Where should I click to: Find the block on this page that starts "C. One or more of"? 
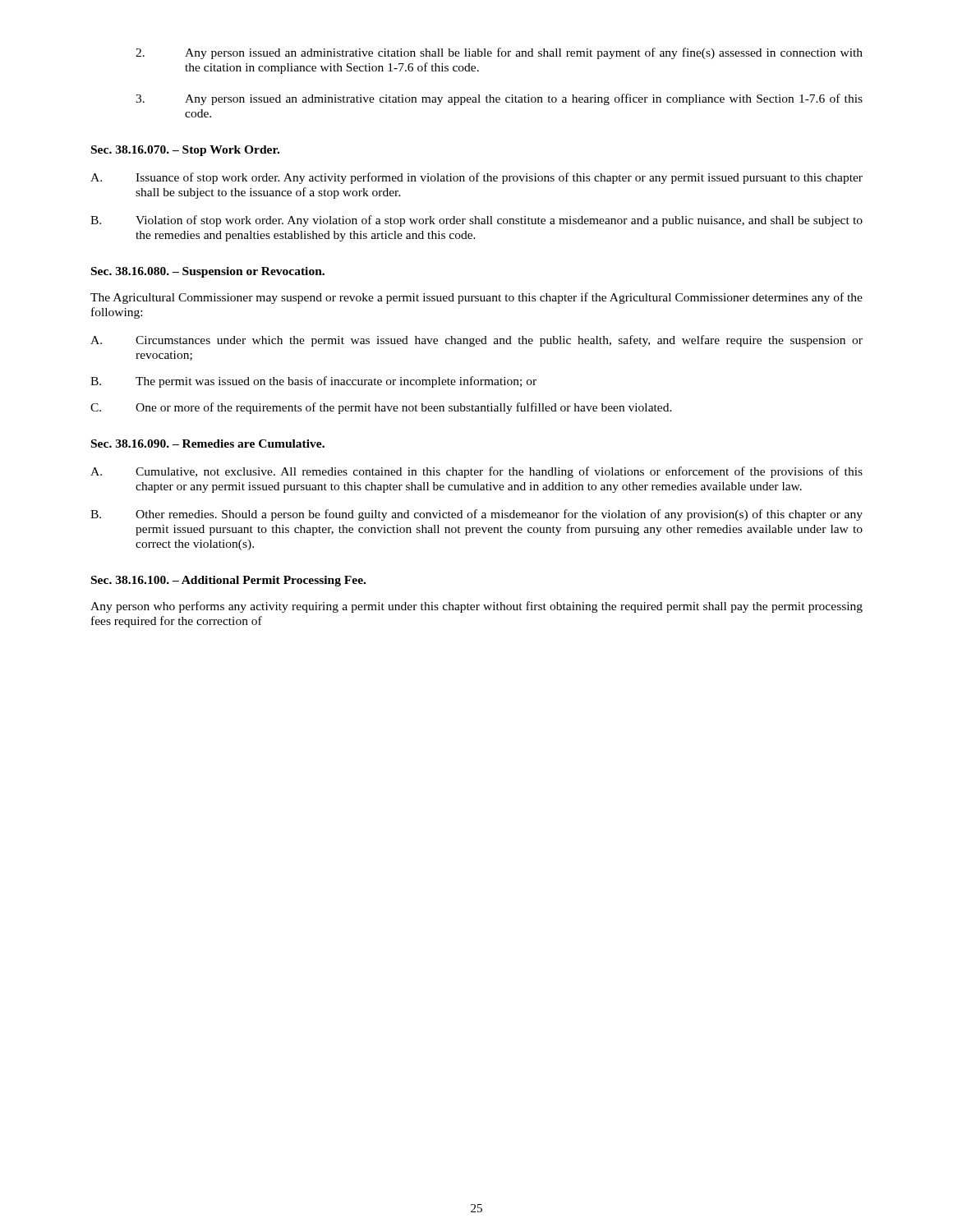[x=476, y=407]
